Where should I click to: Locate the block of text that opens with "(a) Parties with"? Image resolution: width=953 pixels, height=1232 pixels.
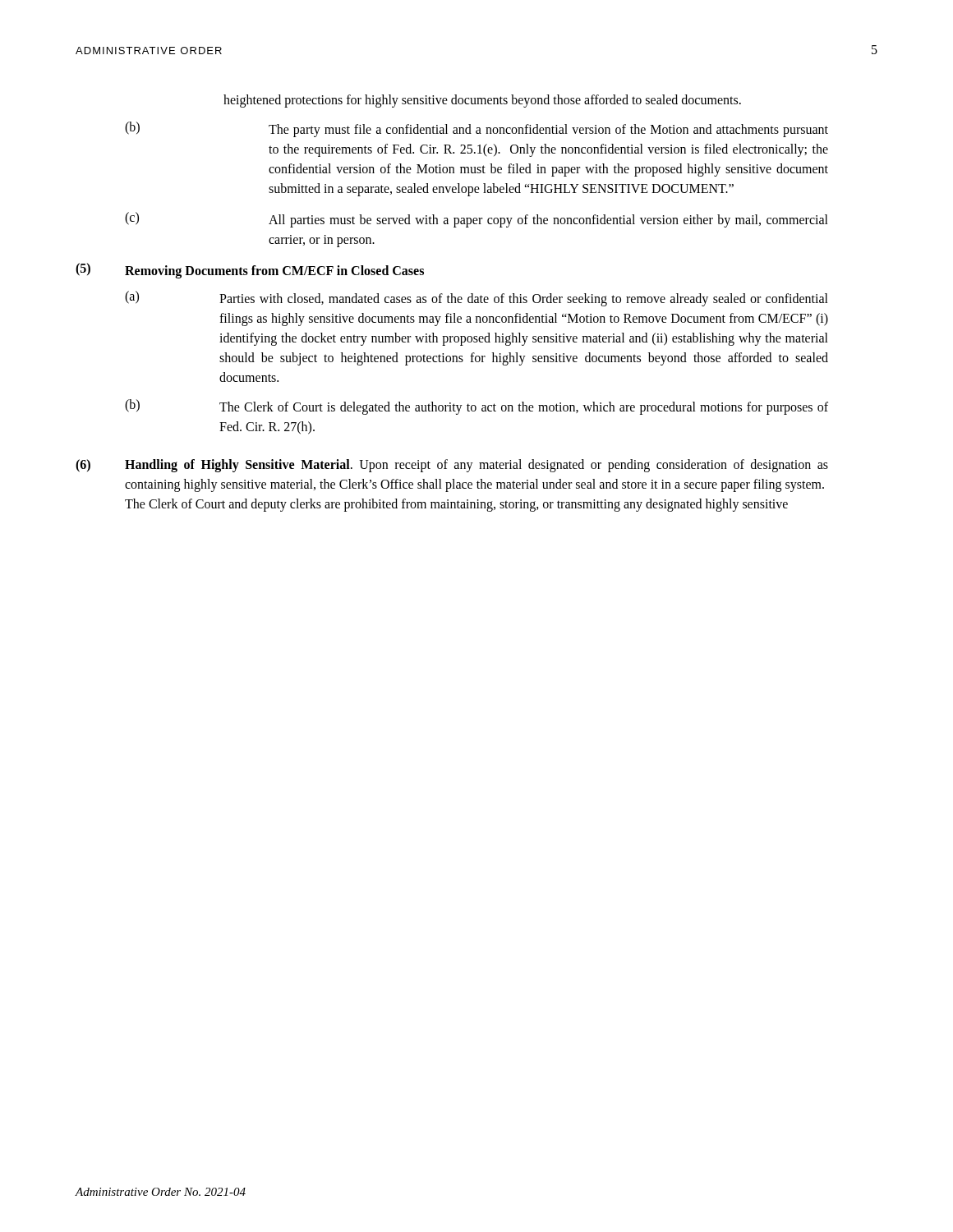[x=476, y=338]
